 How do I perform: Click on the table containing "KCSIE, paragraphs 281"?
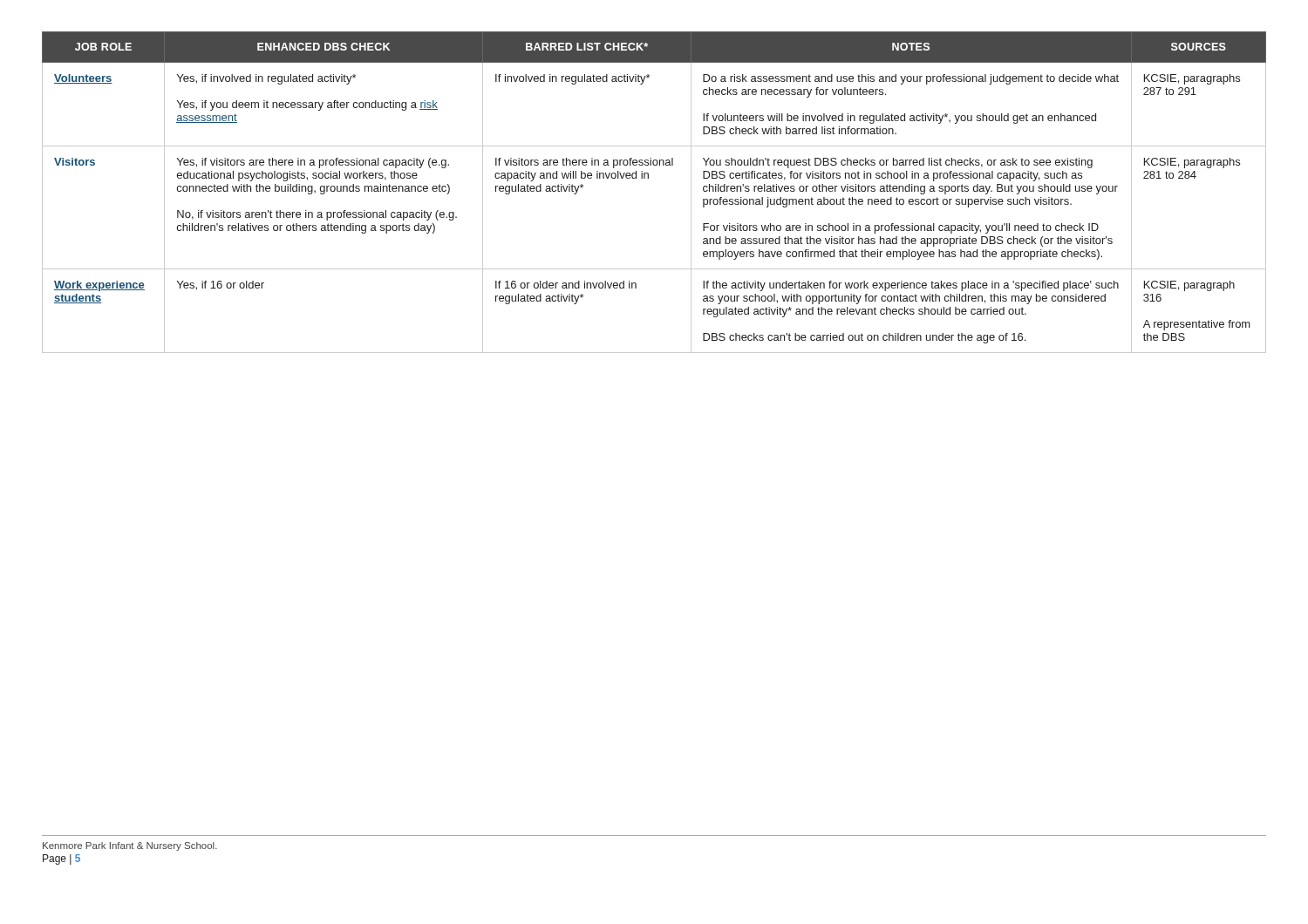click(x=654, y=192)
